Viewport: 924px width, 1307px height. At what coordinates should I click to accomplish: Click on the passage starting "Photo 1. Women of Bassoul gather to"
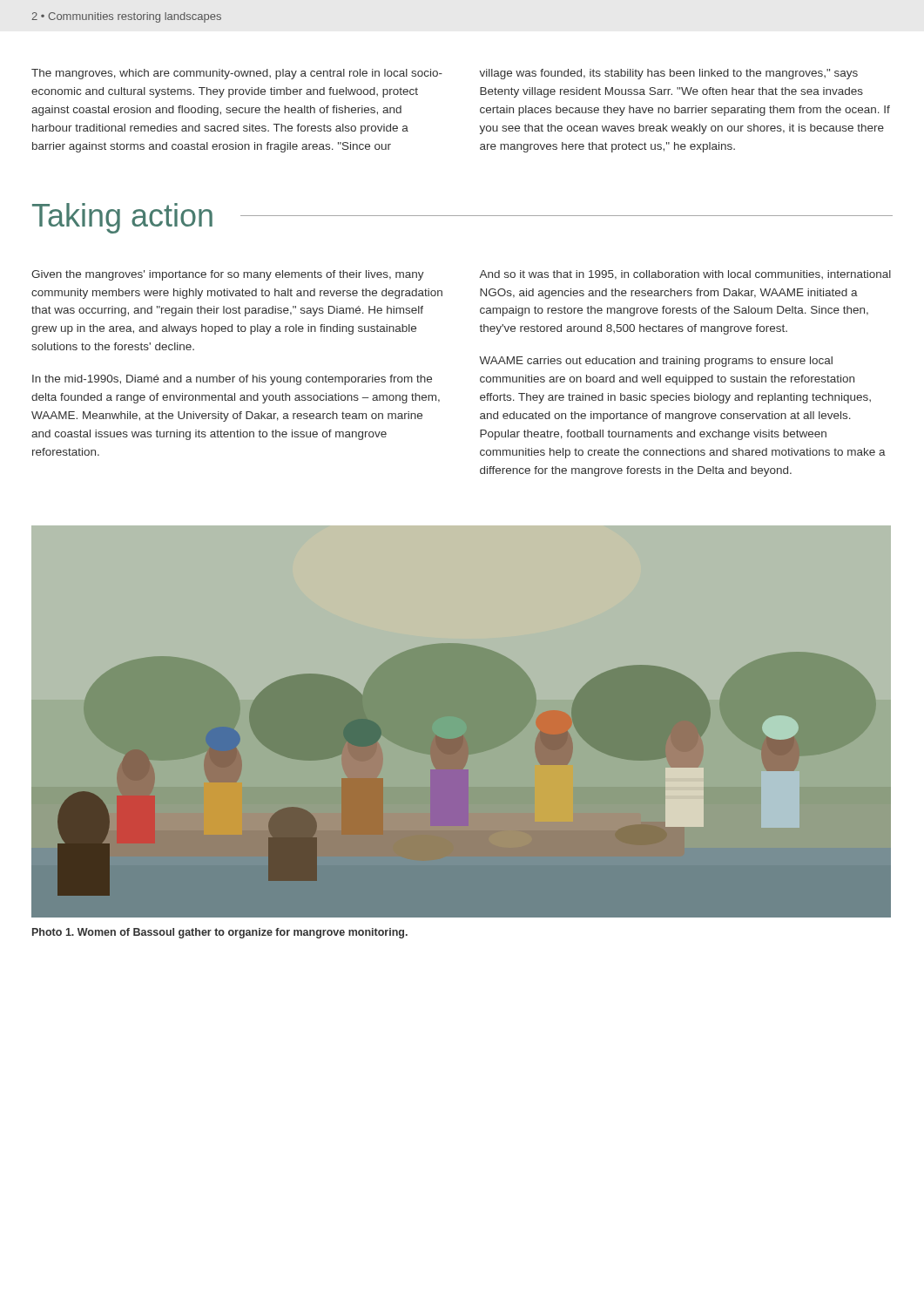click(x=220, y=932)
